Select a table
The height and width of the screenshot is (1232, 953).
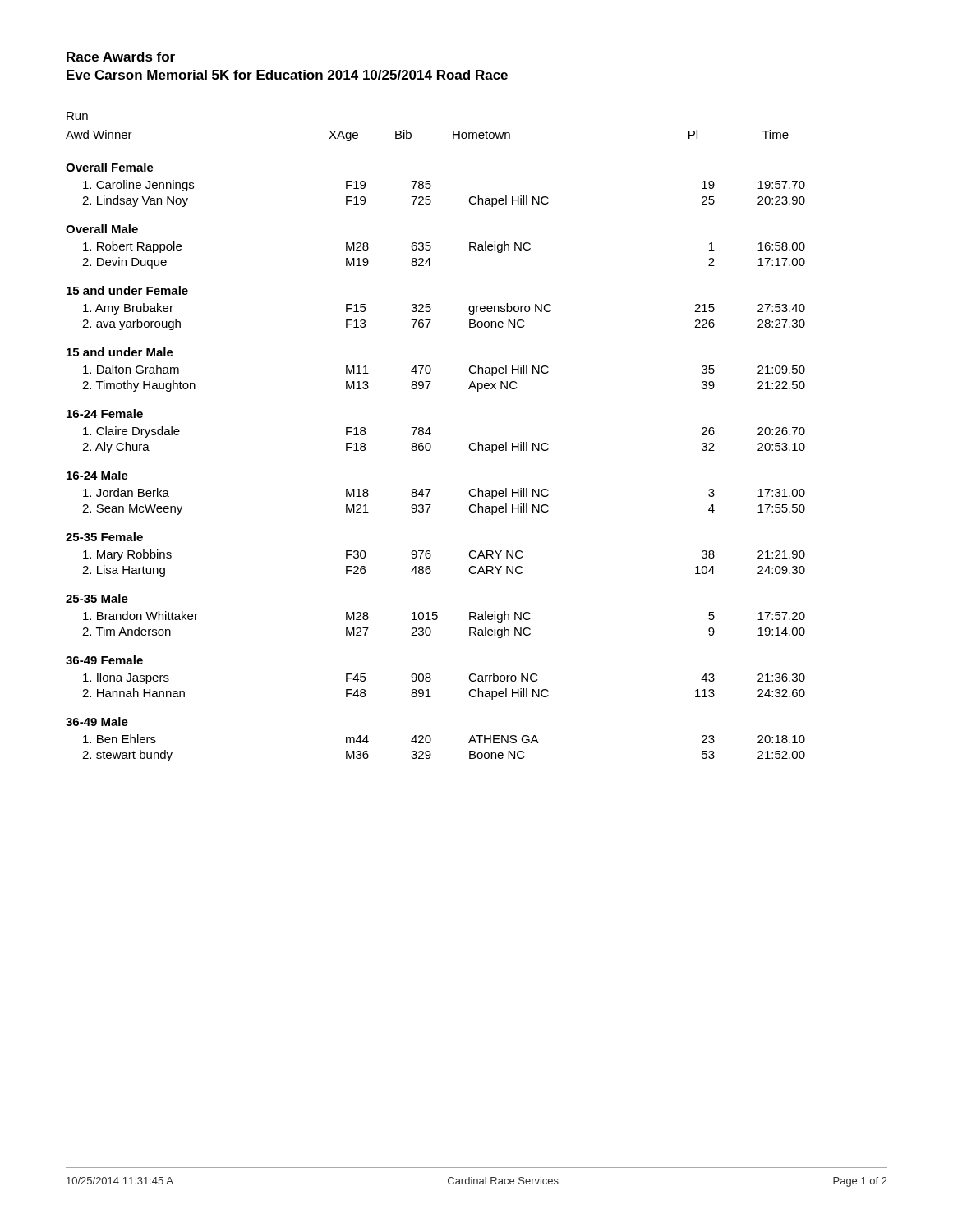(476, 461)
